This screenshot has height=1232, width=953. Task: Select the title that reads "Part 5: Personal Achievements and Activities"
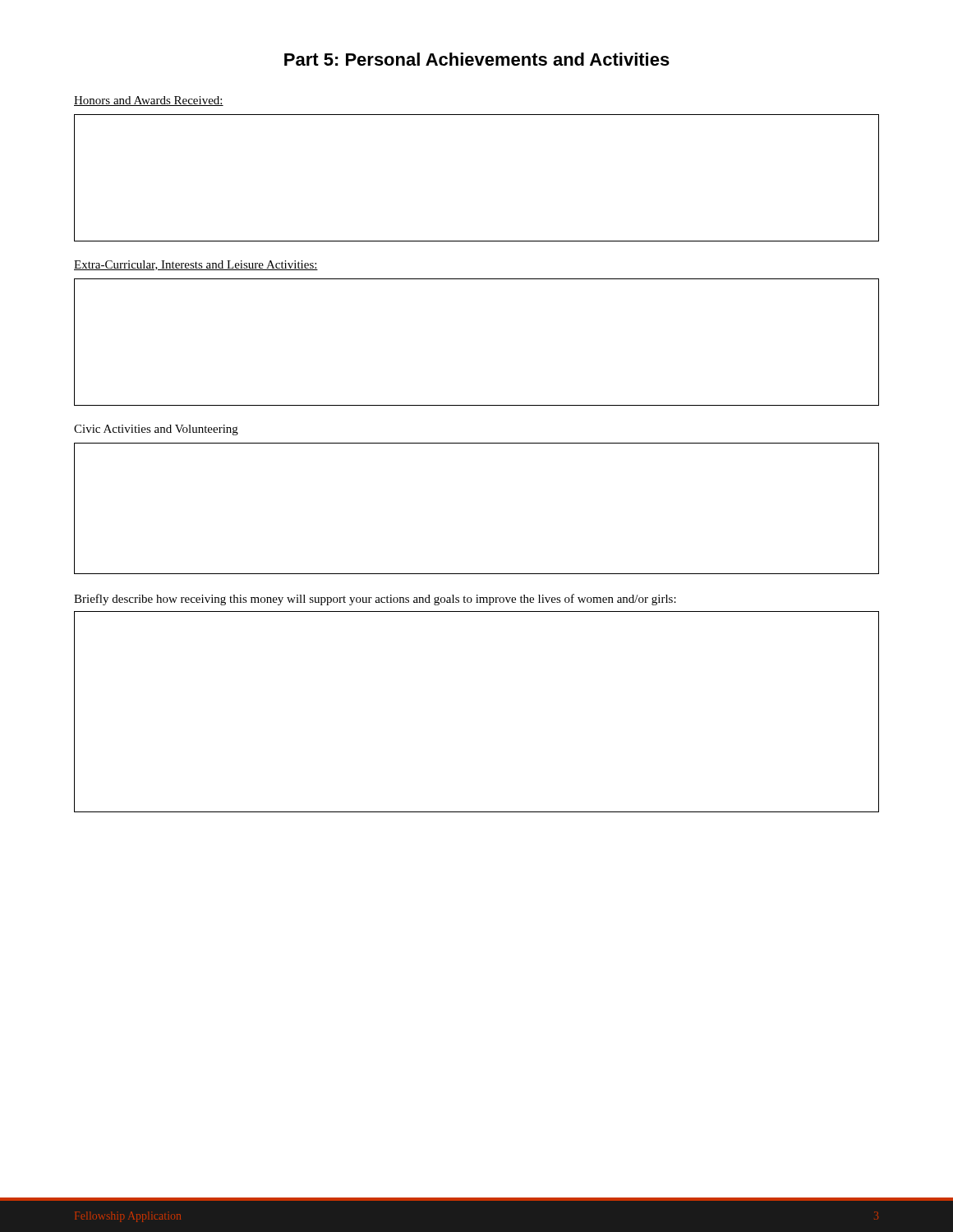[x=476, y=60]
